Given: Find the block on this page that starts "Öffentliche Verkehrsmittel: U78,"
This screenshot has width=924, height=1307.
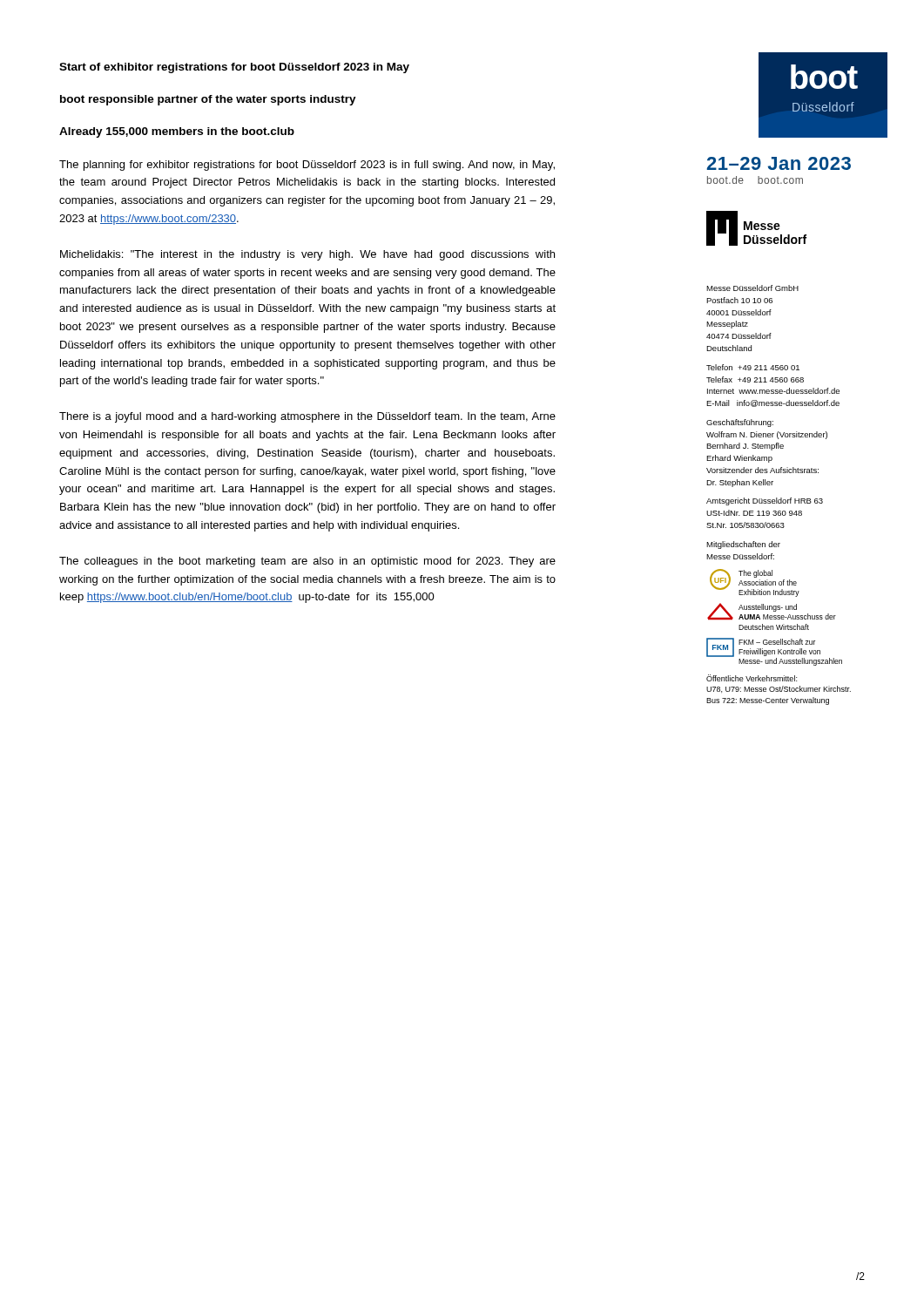Looking at the screenshot, I should (779, 689).
